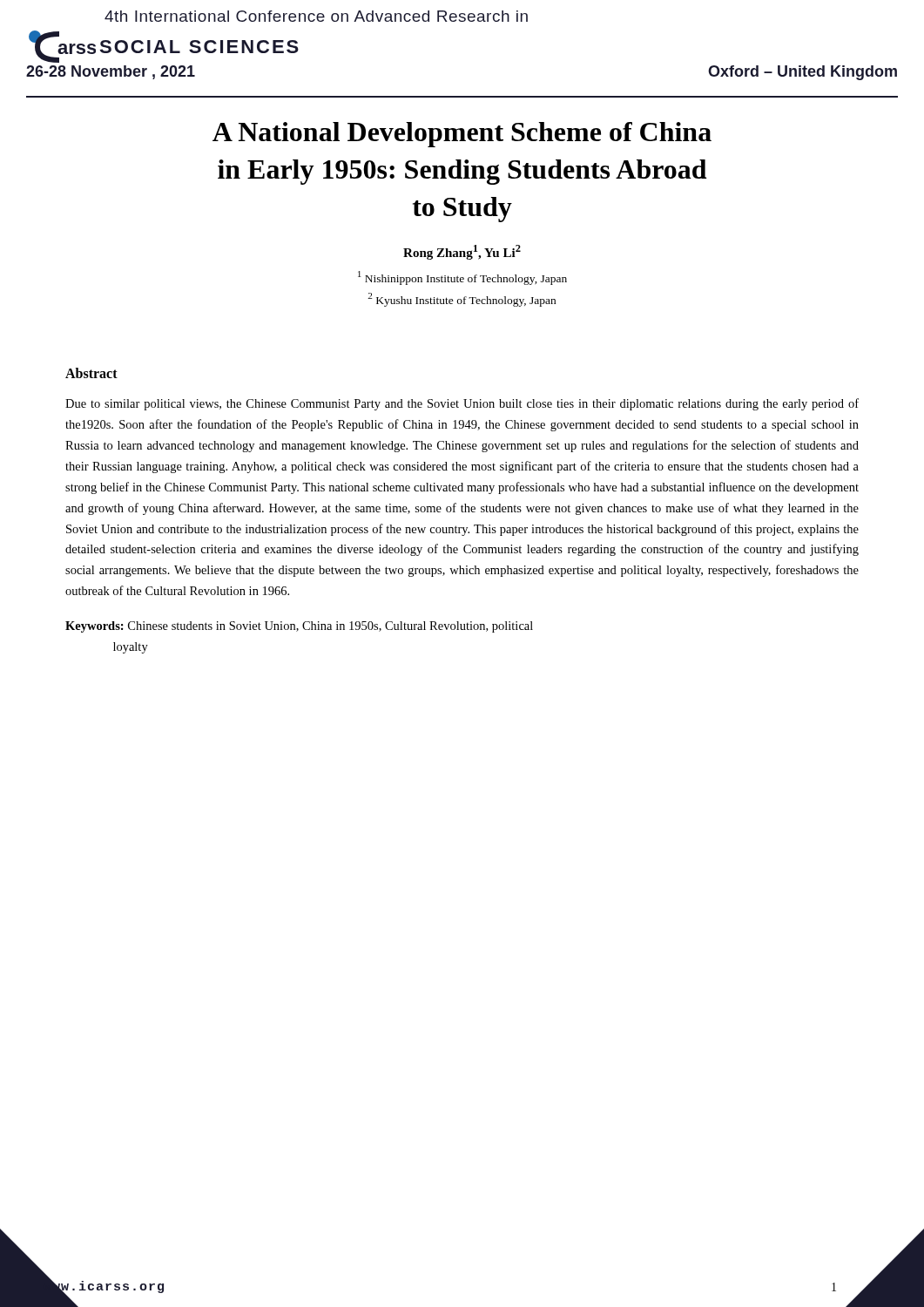Find the passage starting "1 Nishinippon Institute of Technology, Japan 2"
This screenshot has width=924, height=1307.
tap(462, 287)
